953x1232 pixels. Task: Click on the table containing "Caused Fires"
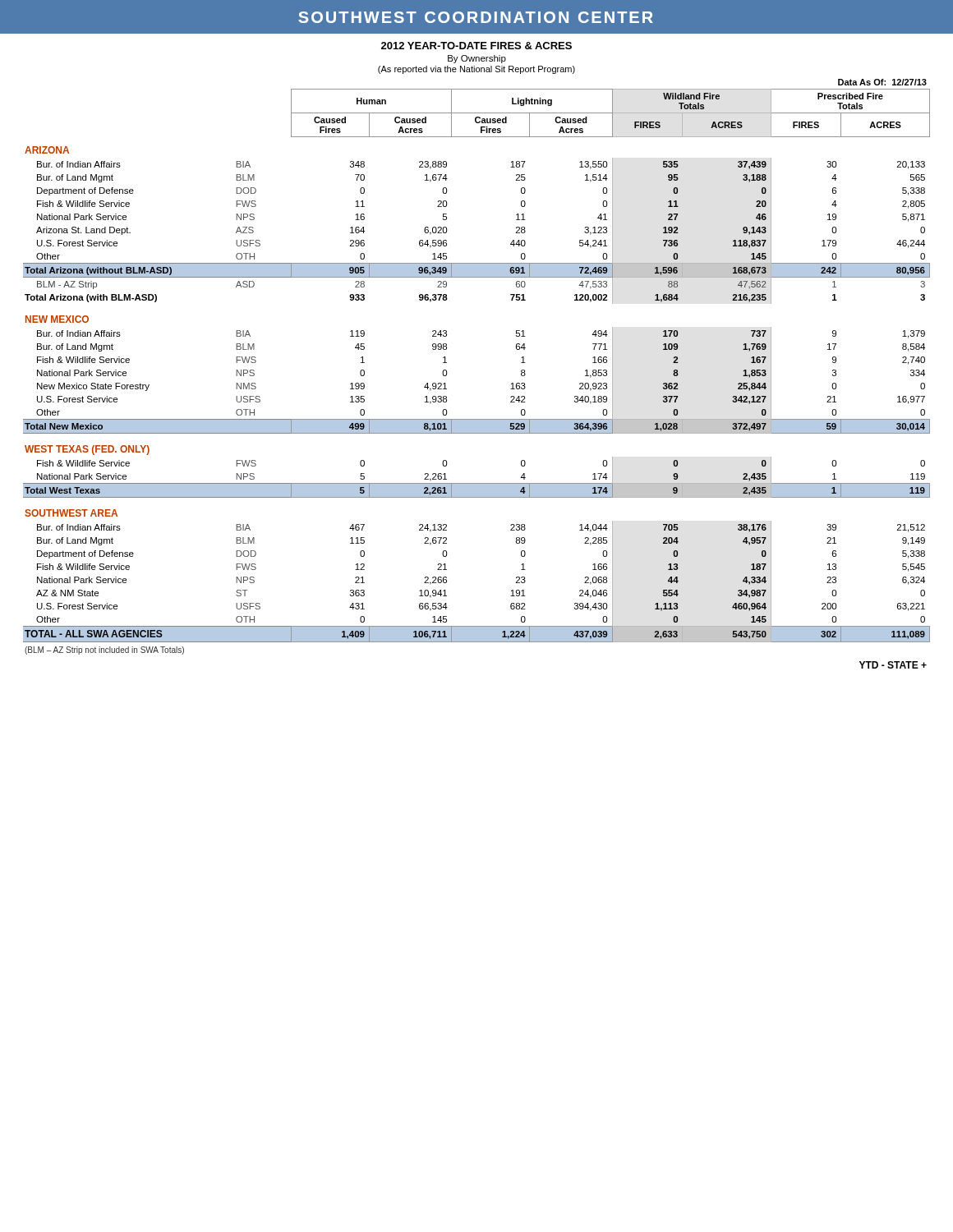pyautogui.click(x=476, y=365)
